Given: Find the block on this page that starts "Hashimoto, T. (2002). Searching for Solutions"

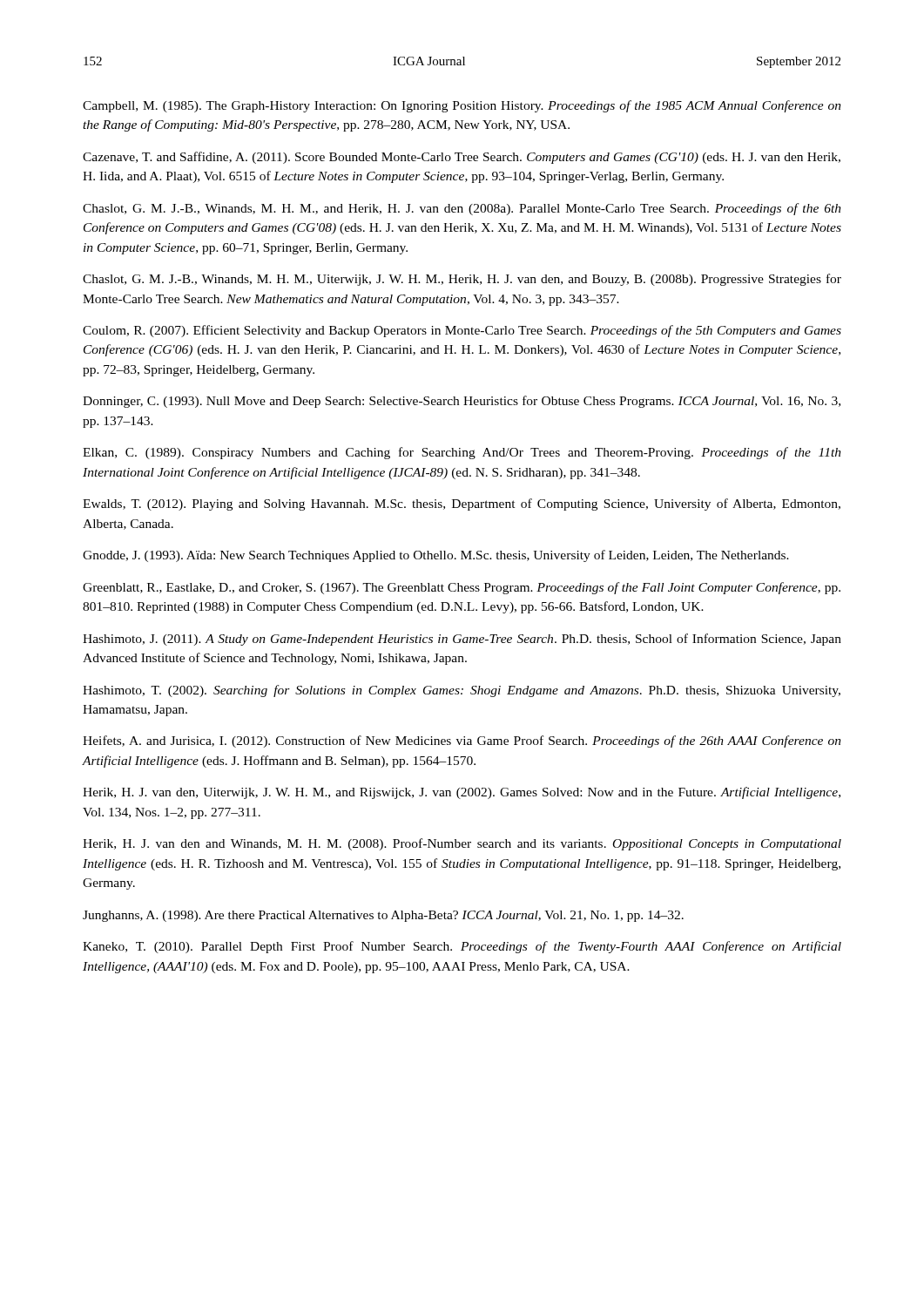Looking at the screenshot, I should 462,700.
